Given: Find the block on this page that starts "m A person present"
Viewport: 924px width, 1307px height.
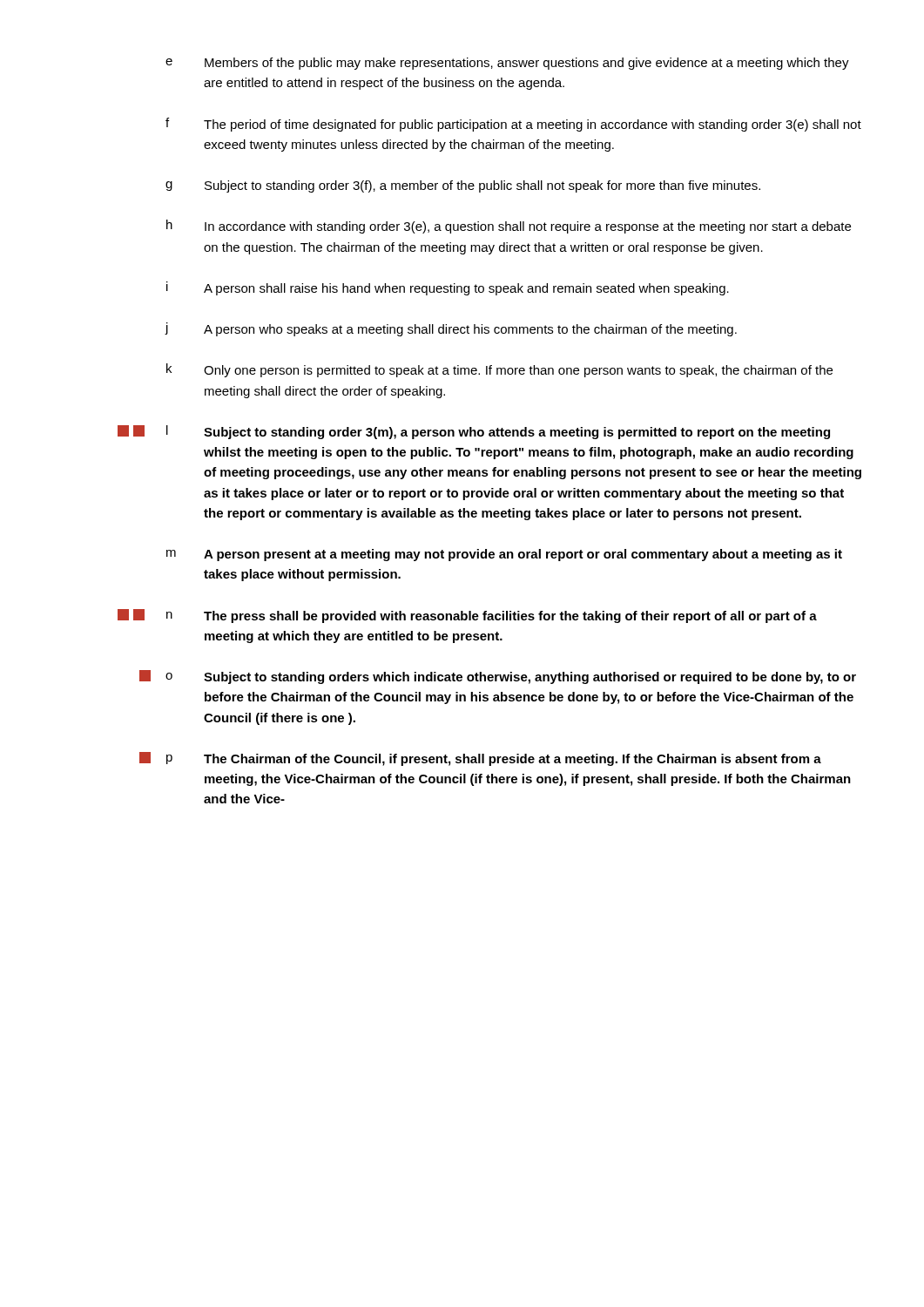Looking at the screenshot, I should [x=514, y=564].
